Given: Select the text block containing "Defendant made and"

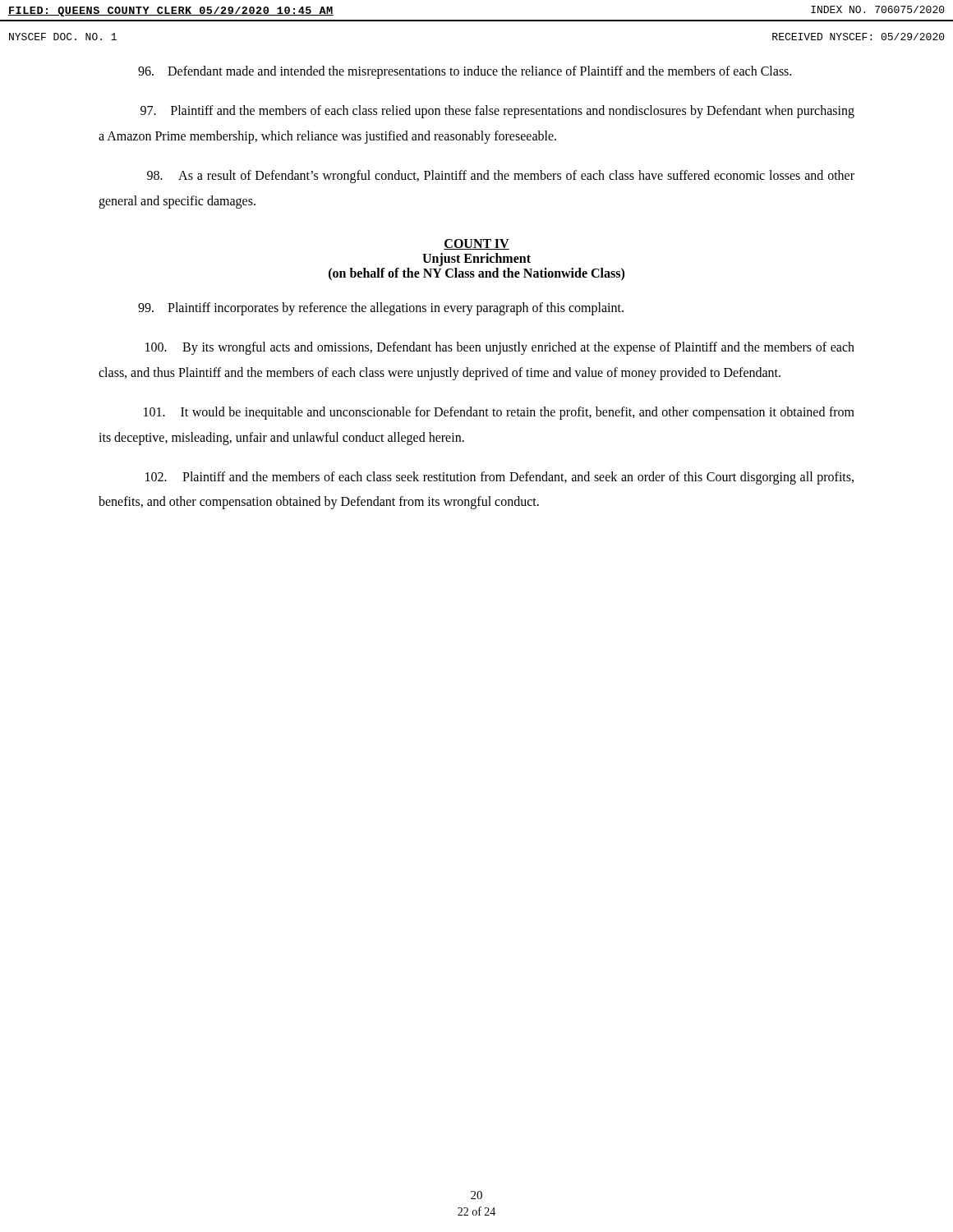Looking at the screenshot, I should (476, 72).
